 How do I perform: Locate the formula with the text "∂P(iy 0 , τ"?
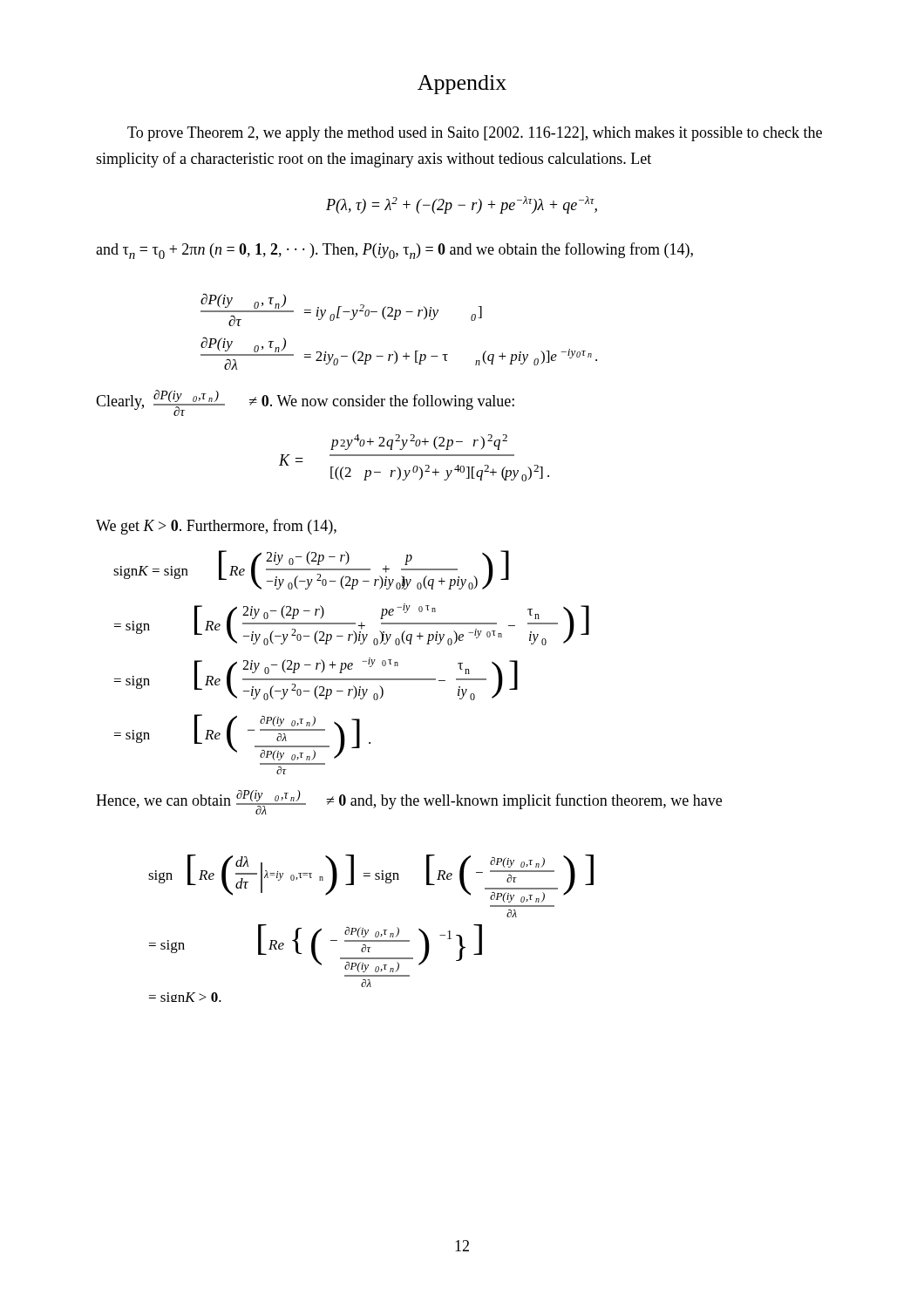point(462,326)
